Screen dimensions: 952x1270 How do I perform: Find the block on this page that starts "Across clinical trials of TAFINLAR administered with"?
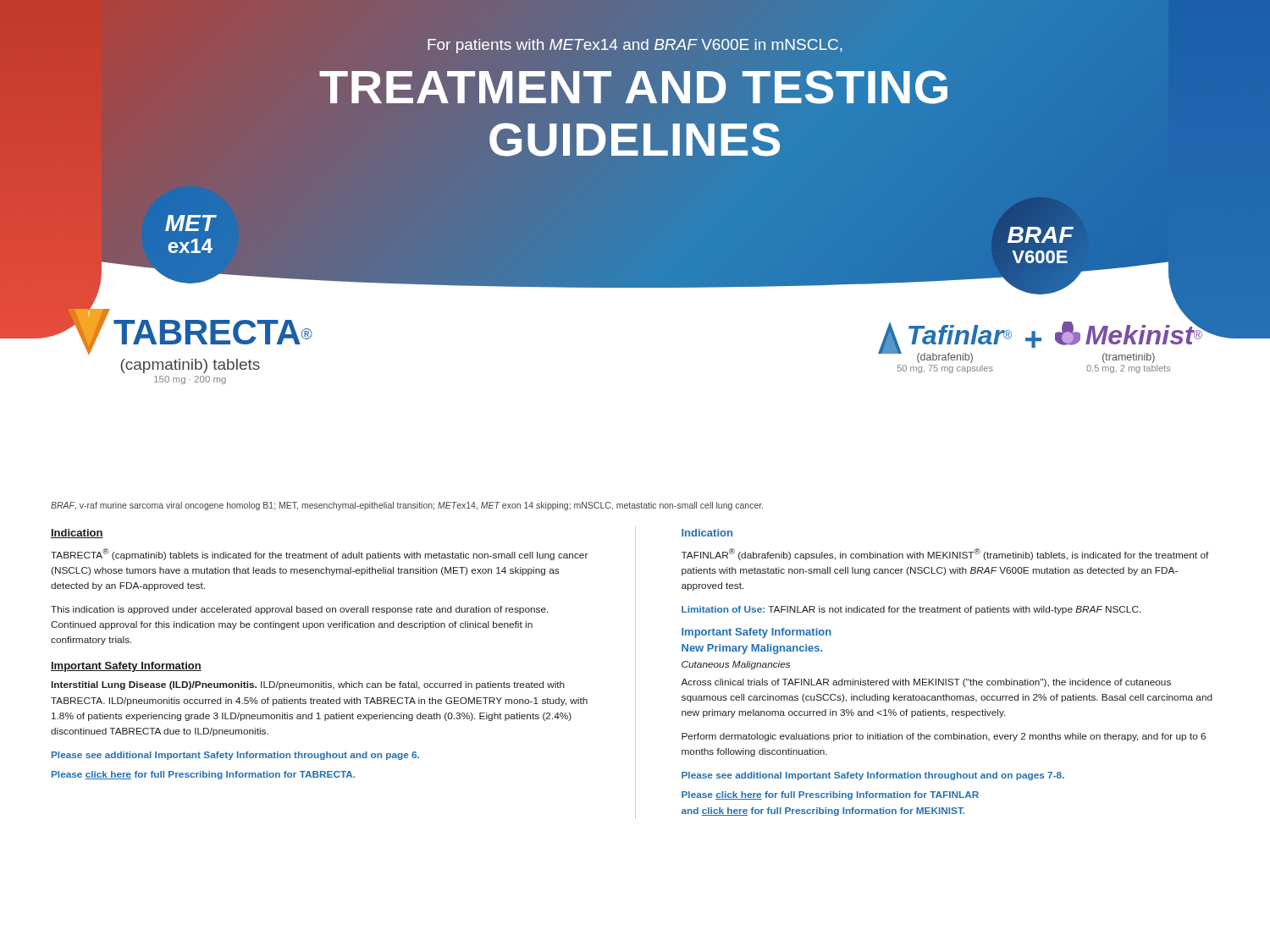947,697
